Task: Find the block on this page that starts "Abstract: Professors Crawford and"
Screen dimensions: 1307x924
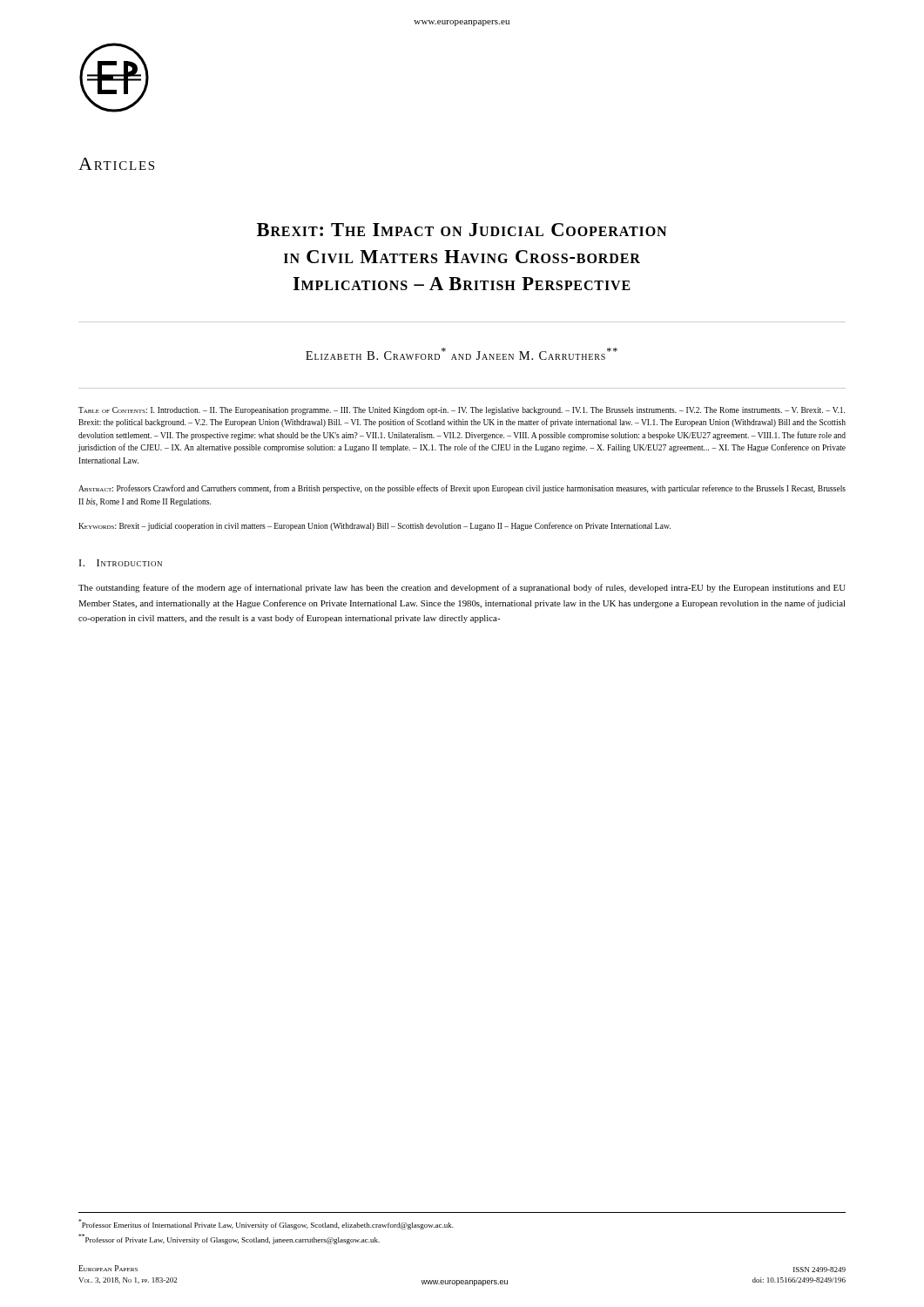Action: [462, 495]
